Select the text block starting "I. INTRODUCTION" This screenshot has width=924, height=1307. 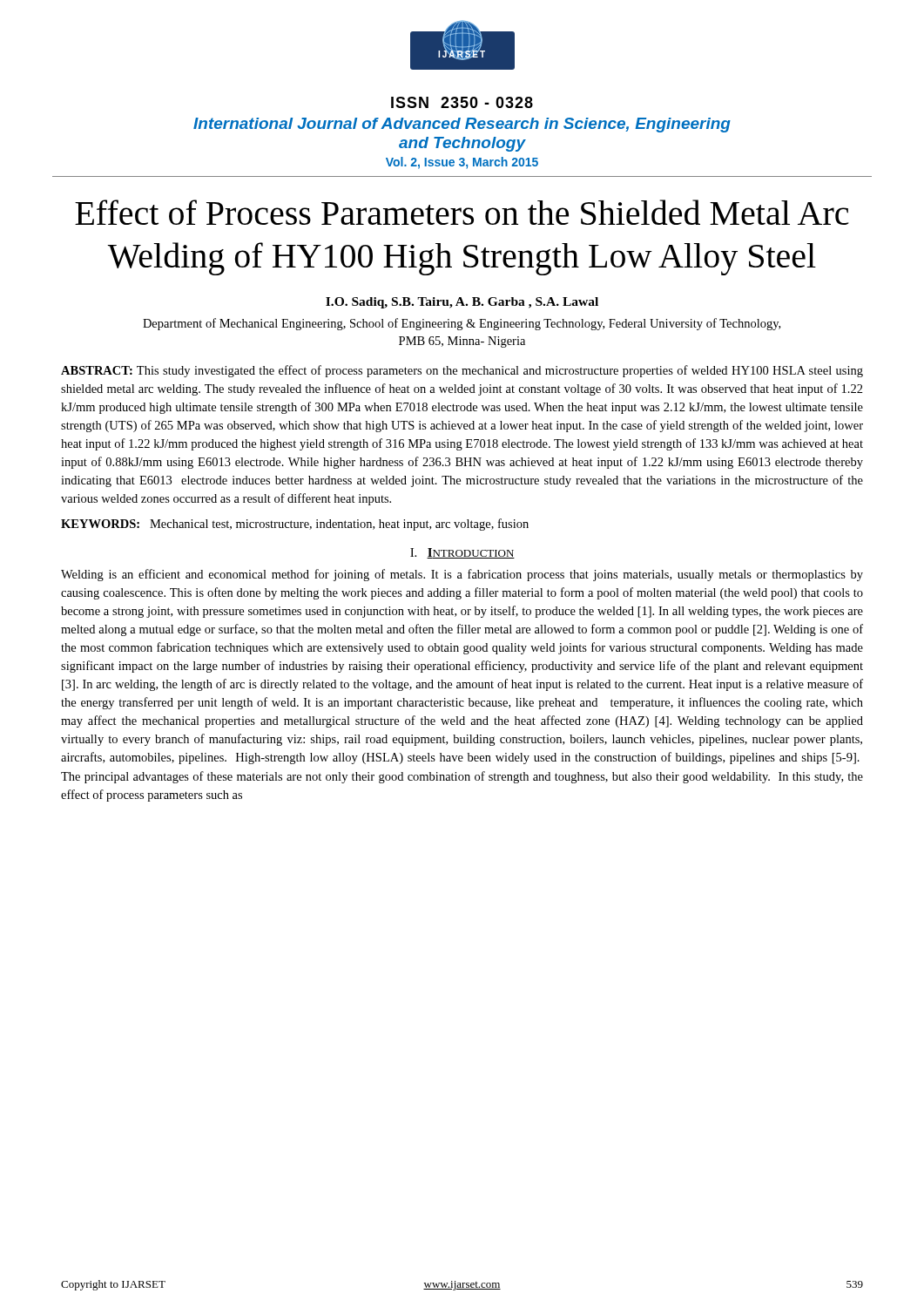click(462, 553)
